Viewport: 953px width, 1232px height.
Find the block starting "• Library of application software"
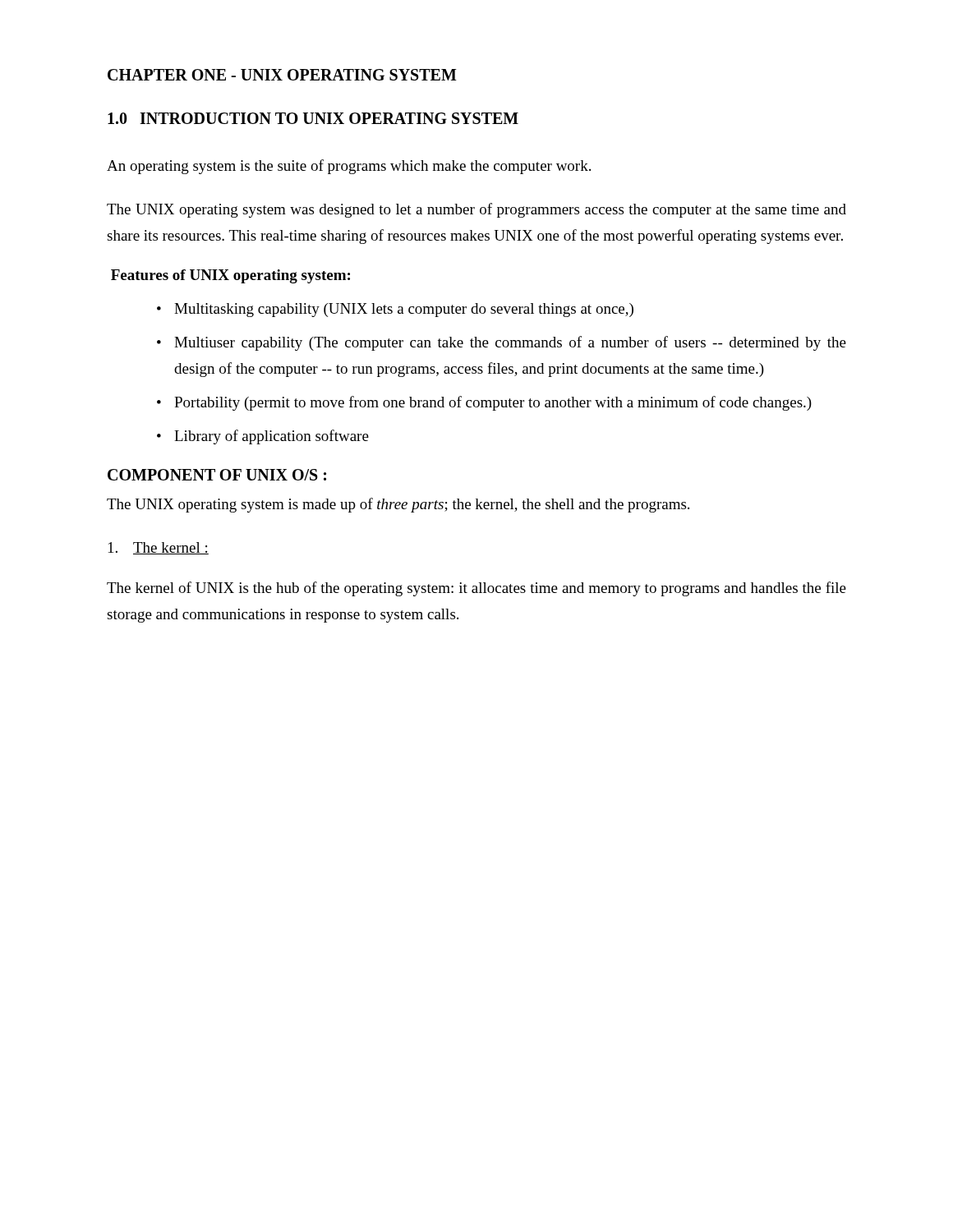[x=263, y=437]
